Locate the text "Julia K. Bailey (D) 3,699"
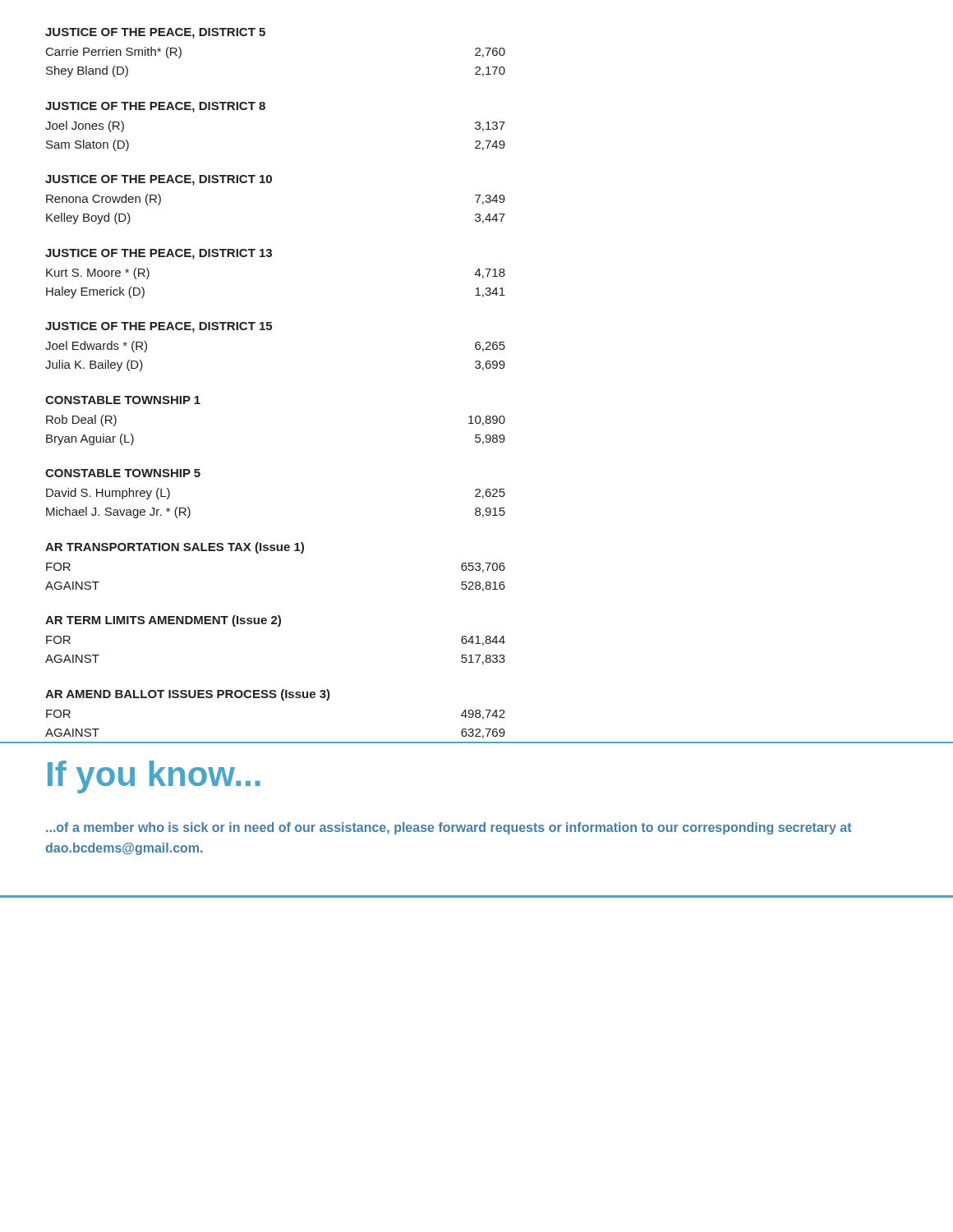Image resolution: width=953 pixels, height=1232 pixels. (x=93, y=365)
